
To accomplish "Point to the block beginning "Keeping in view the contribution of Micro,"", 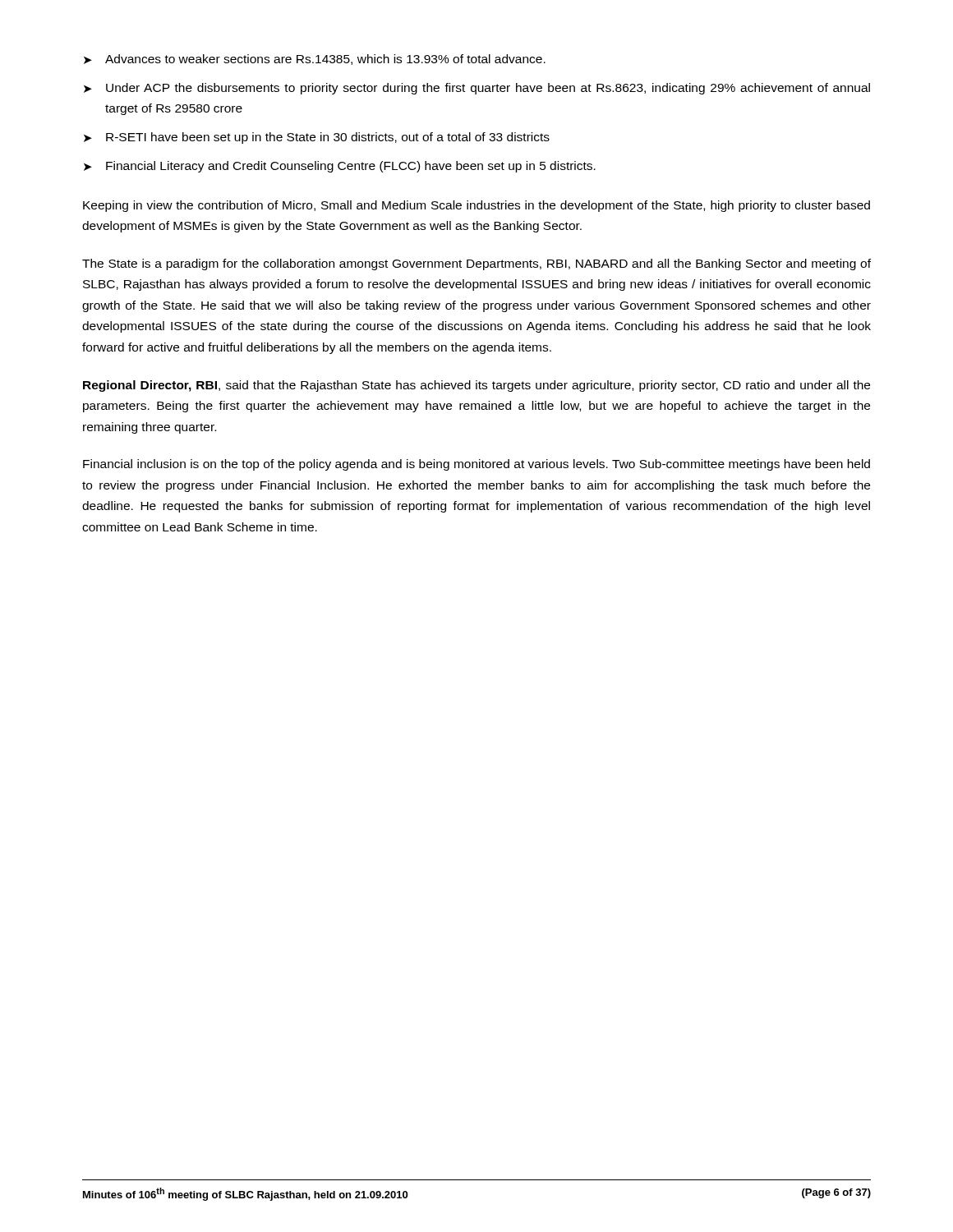I will [476, 215].
